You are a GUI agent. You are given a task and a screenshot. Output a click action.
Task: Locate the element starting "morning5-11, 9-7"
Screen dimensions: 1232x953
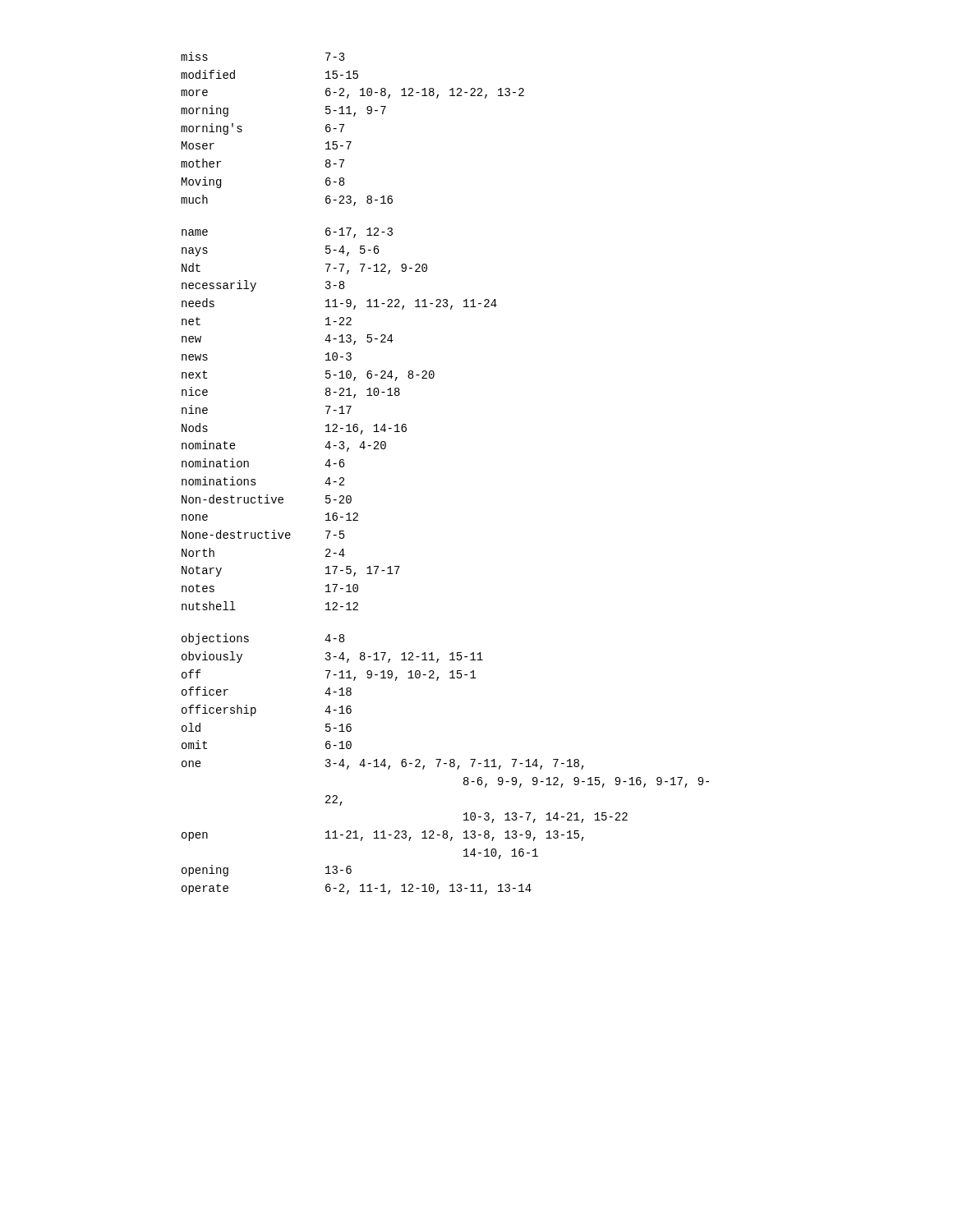tap(203, 110)
